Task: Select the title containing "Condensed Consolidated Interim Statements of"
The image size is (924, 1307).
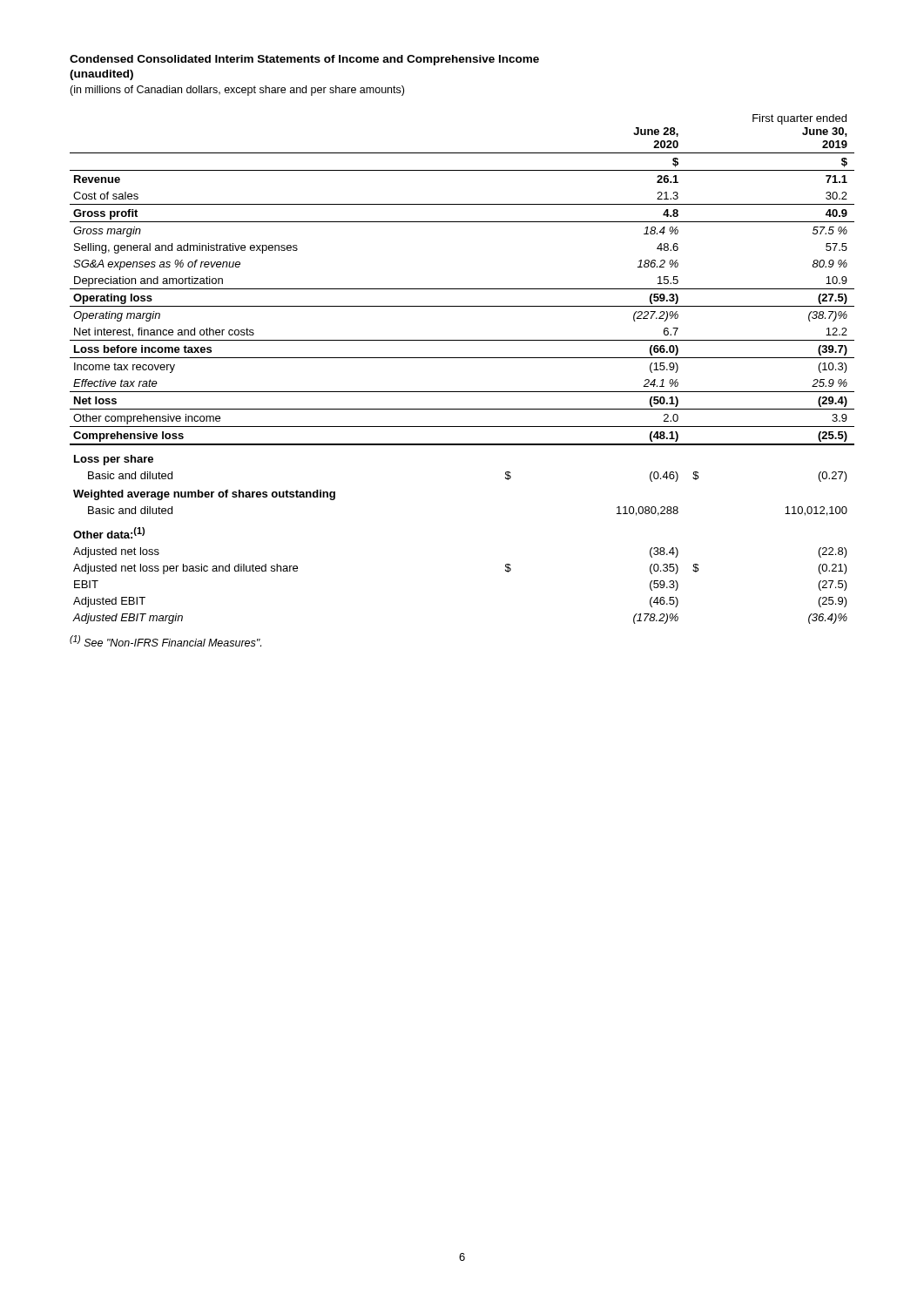Action: pos(462,66)
